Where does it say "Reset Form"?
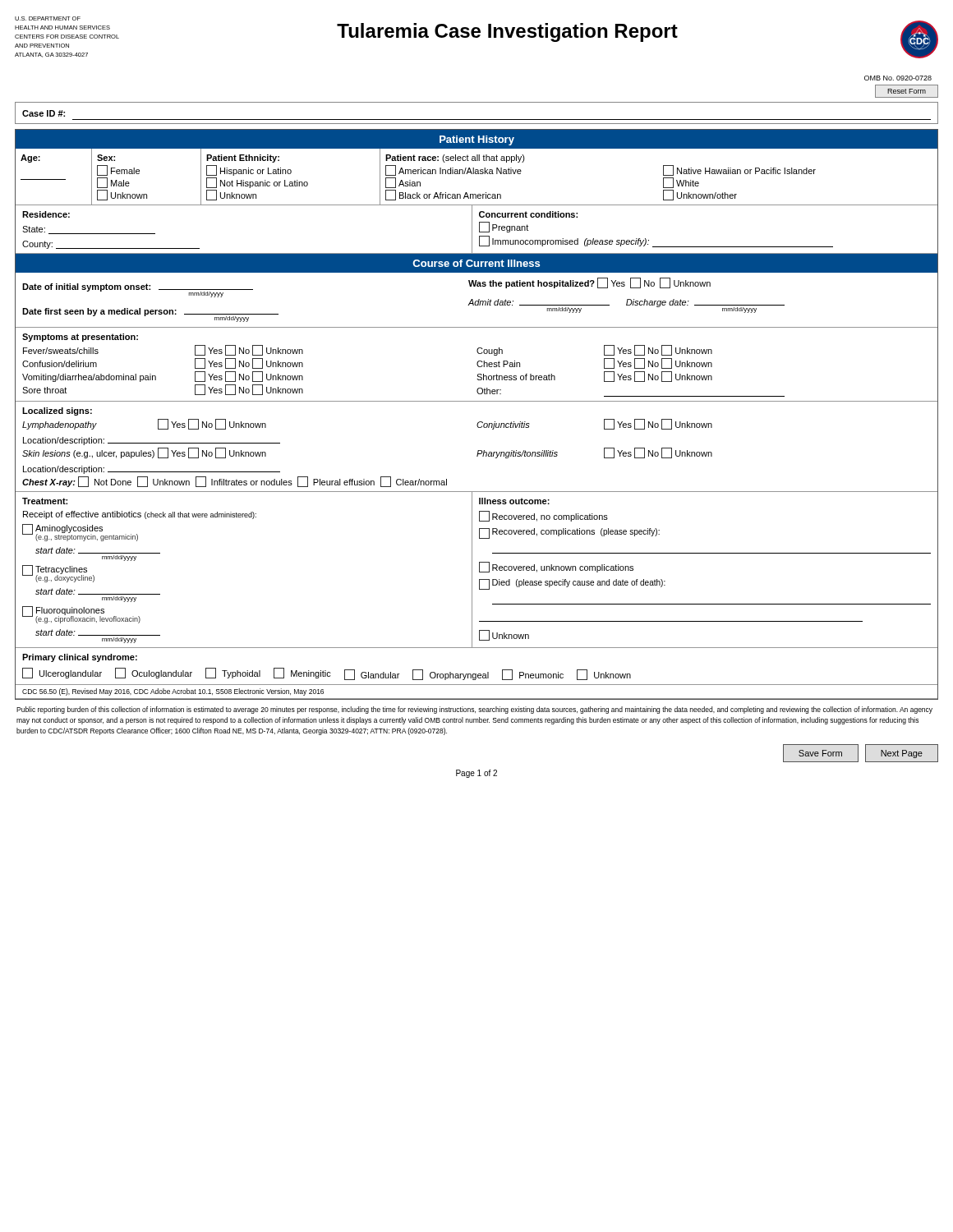The height and width of the screenshot is (1232, 953). pos(907,91)
